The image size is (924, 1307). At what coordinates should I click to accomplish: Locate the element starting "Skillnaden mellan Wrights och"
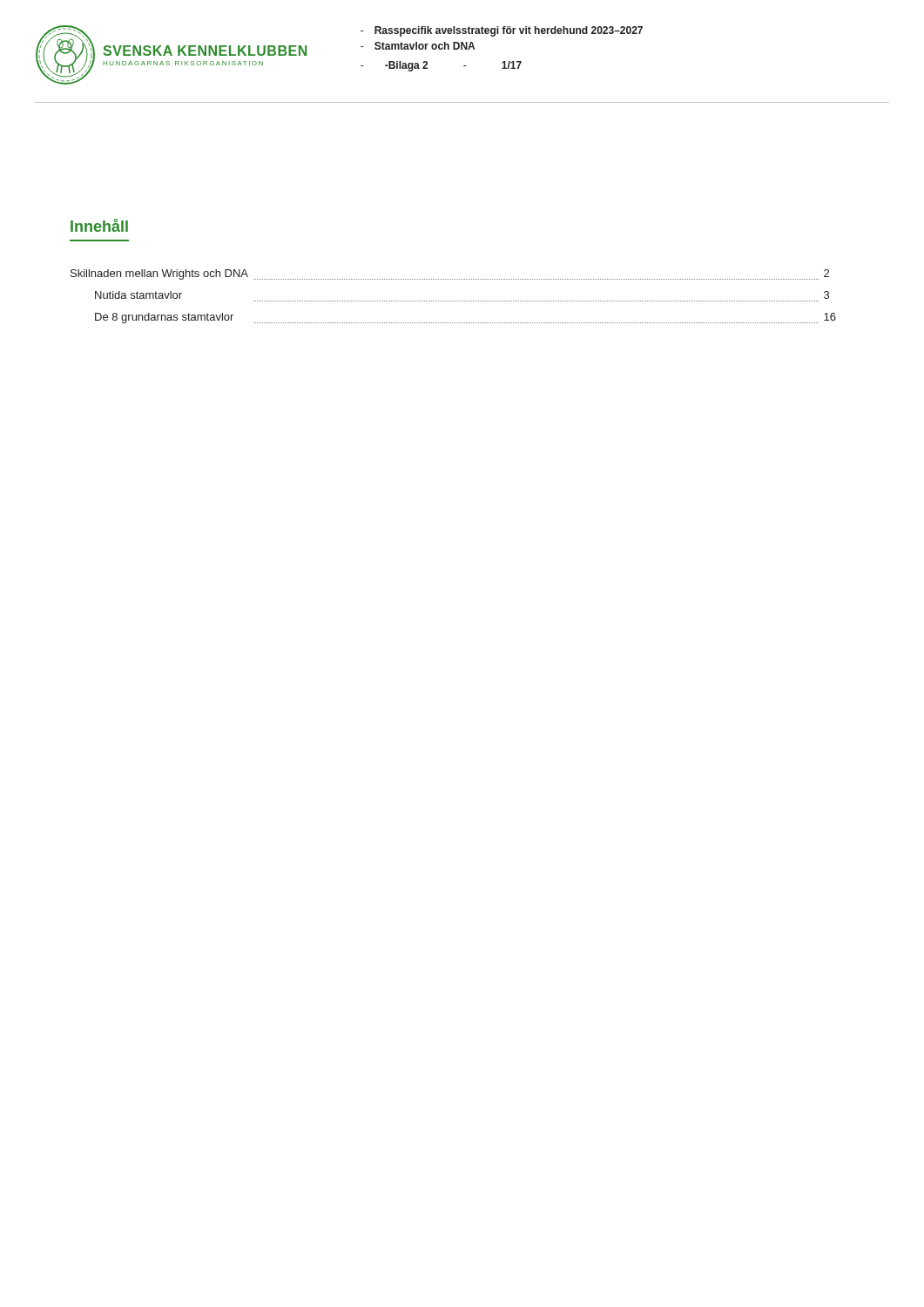click(x=453, y=273)
